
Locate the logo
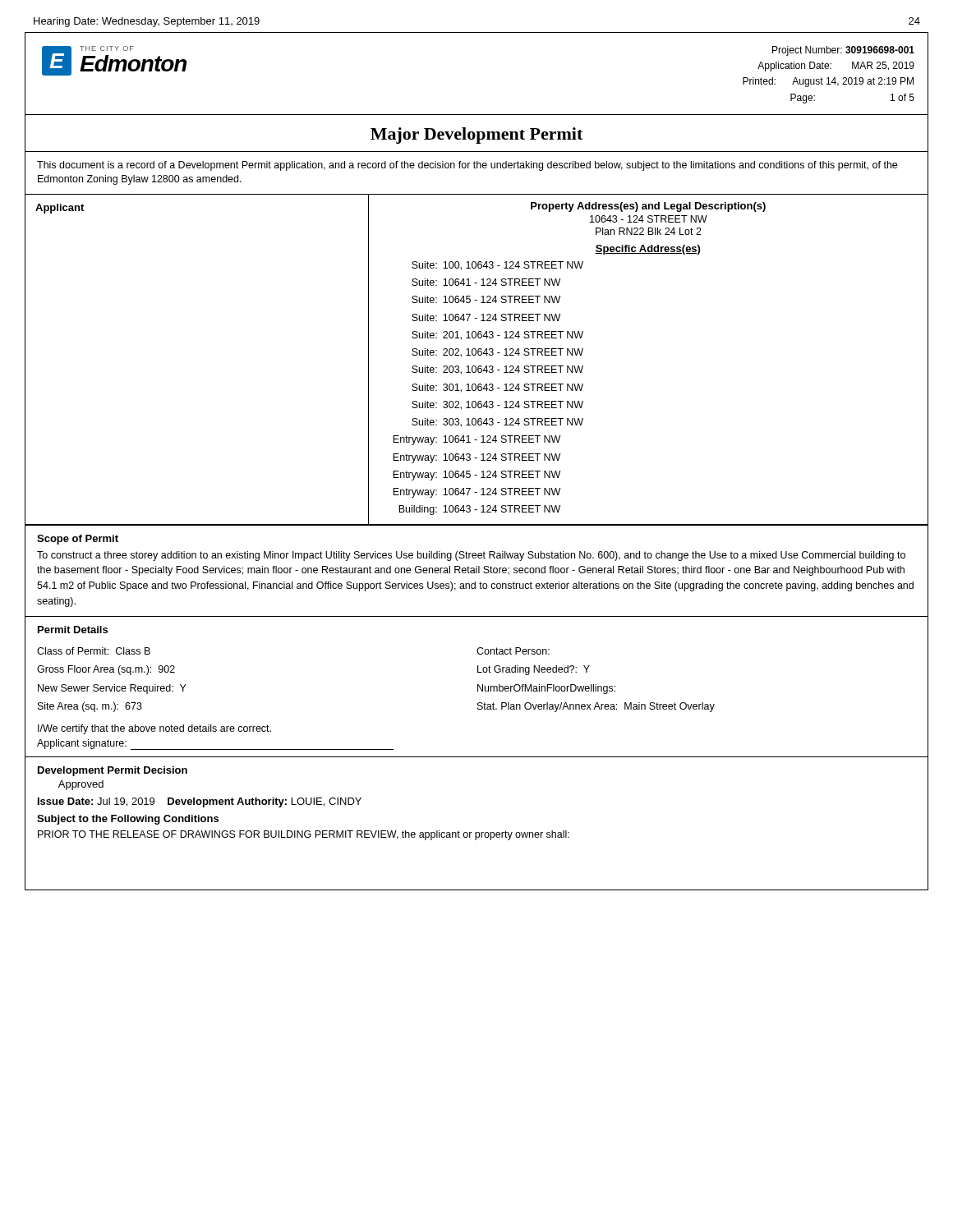[x=113, y=61]
